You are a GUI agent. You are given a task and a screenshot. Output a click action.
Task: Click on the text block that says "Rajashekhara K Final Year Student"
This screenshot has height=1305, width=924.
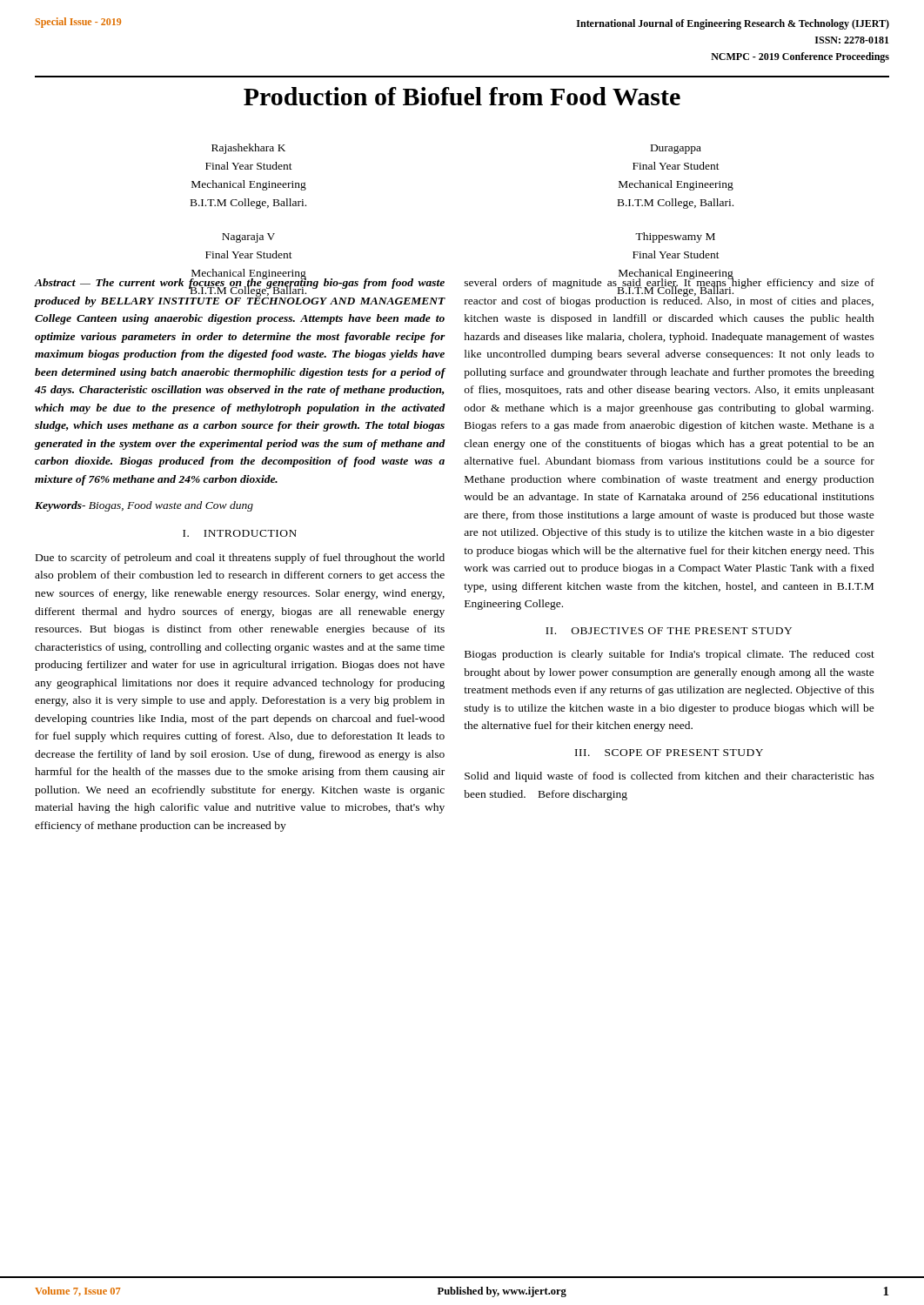click(x=248, y=175)
